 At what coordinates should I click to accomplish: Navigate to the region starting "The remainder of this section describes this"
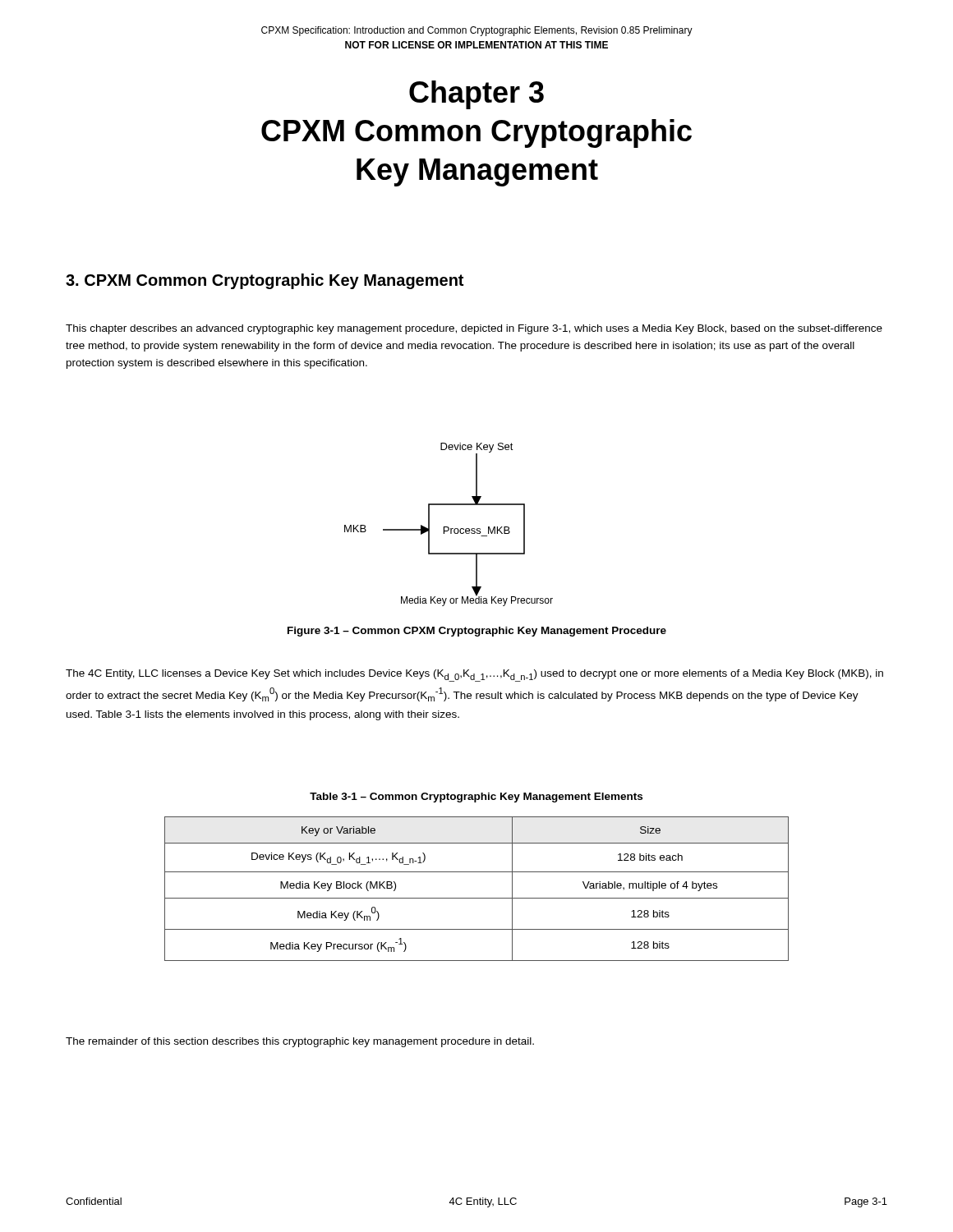click(300, 1041)
